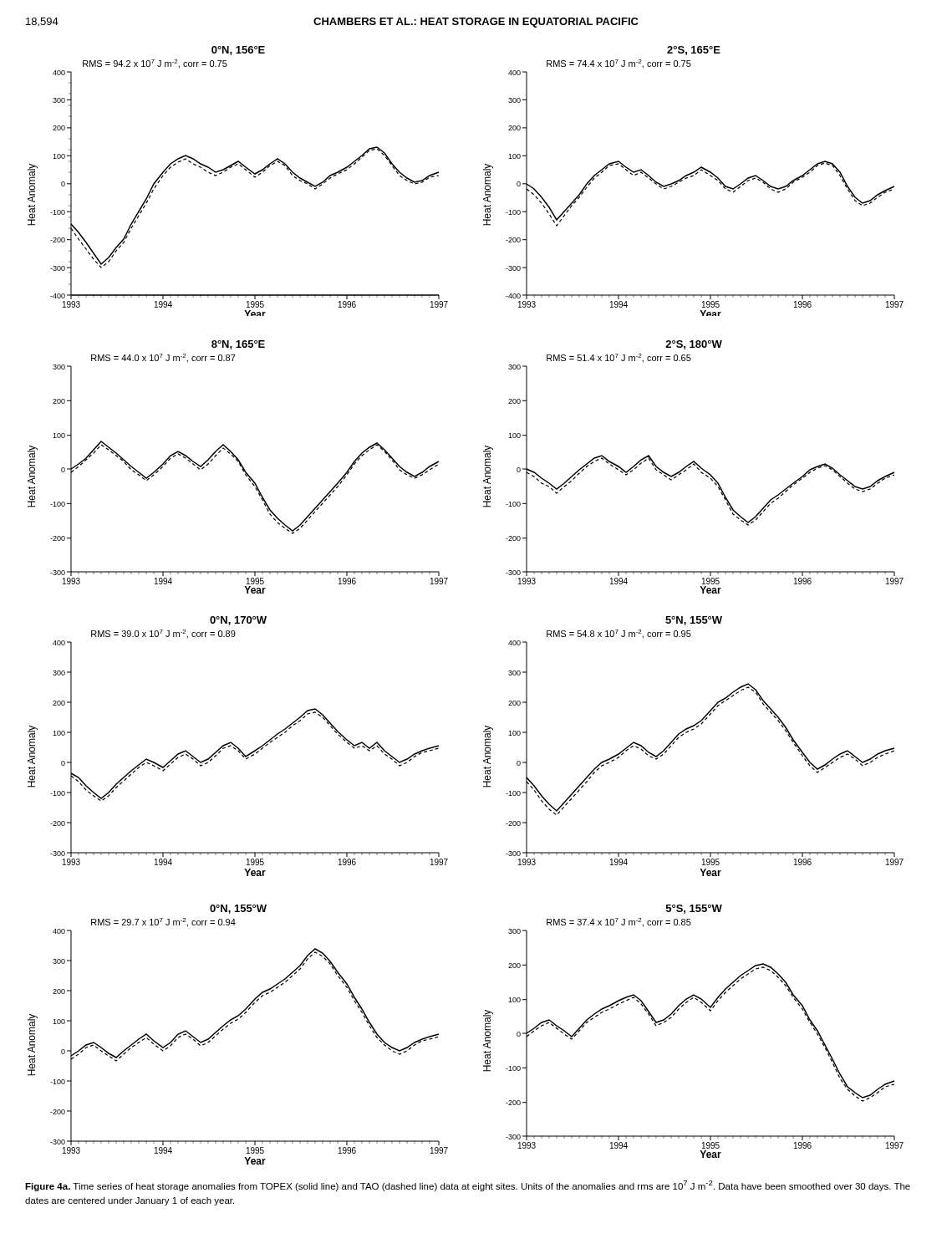Viewport: 952px width, 1254px height.
Task: Select the caption
Action: pyautogui.click(x=468, y=1192)
